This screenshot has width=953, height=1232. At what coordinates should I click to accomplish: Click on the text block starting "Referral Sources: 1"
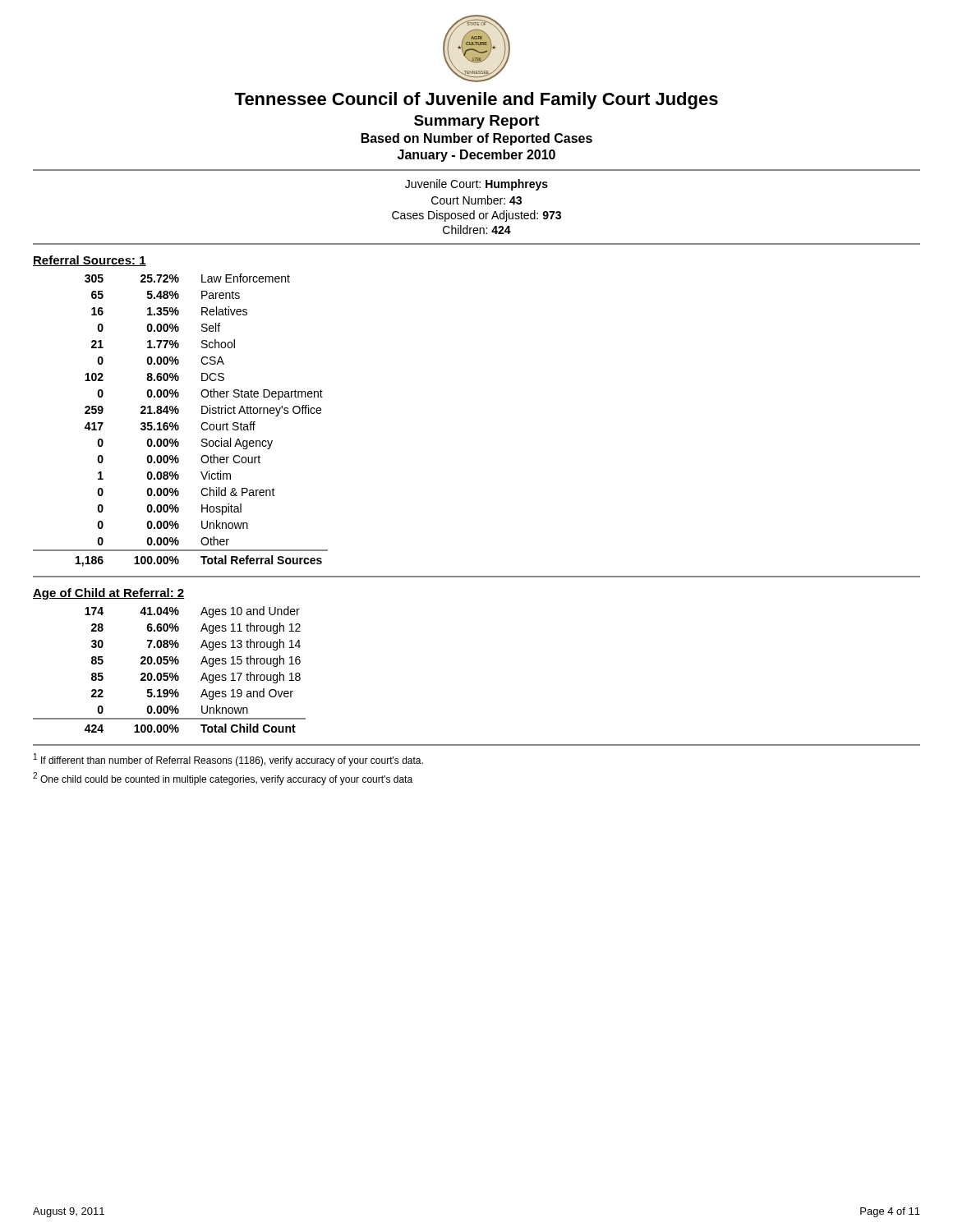[x=89, y=260]
